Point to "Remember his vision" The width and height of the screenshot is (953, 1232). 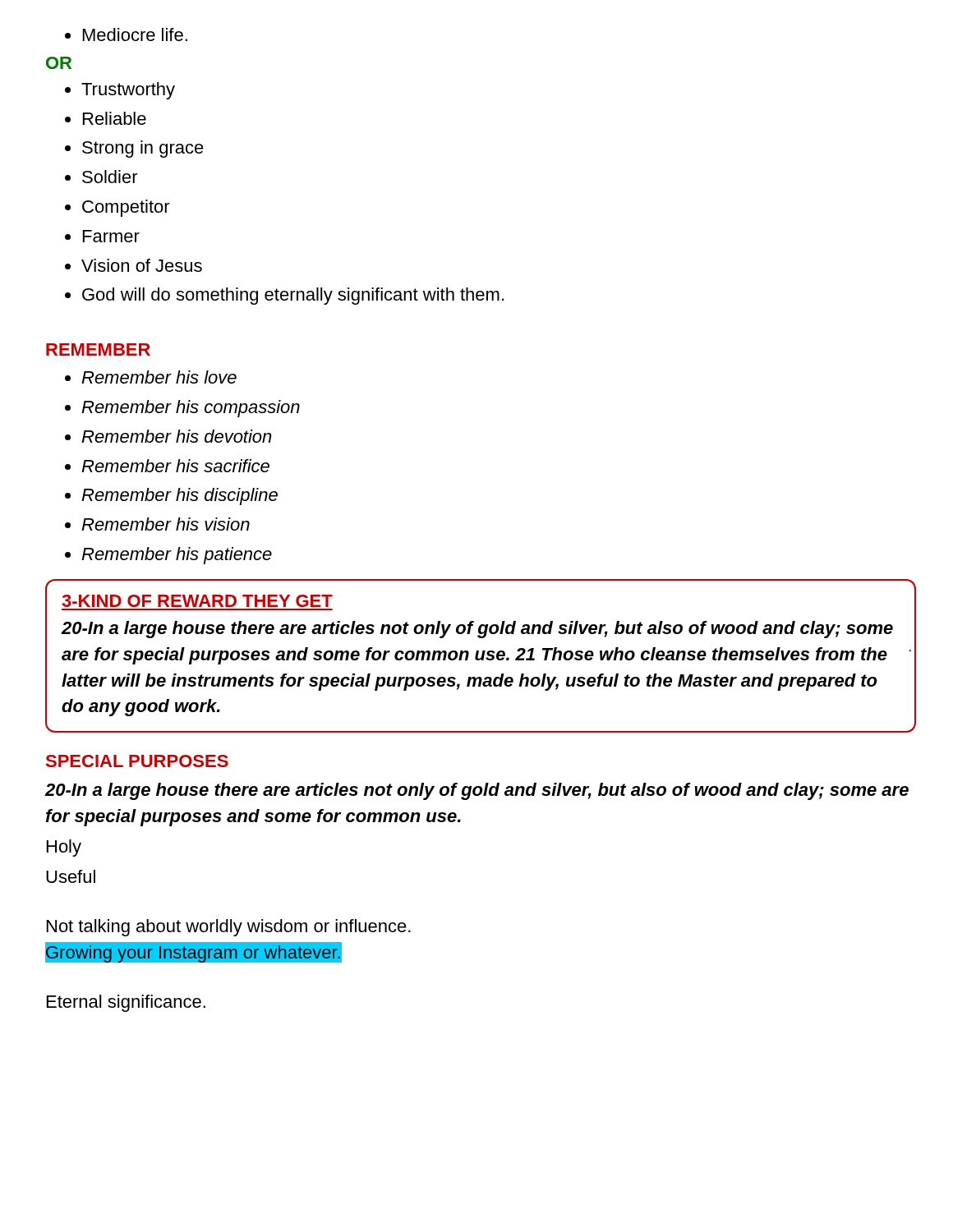click(157, 524)
